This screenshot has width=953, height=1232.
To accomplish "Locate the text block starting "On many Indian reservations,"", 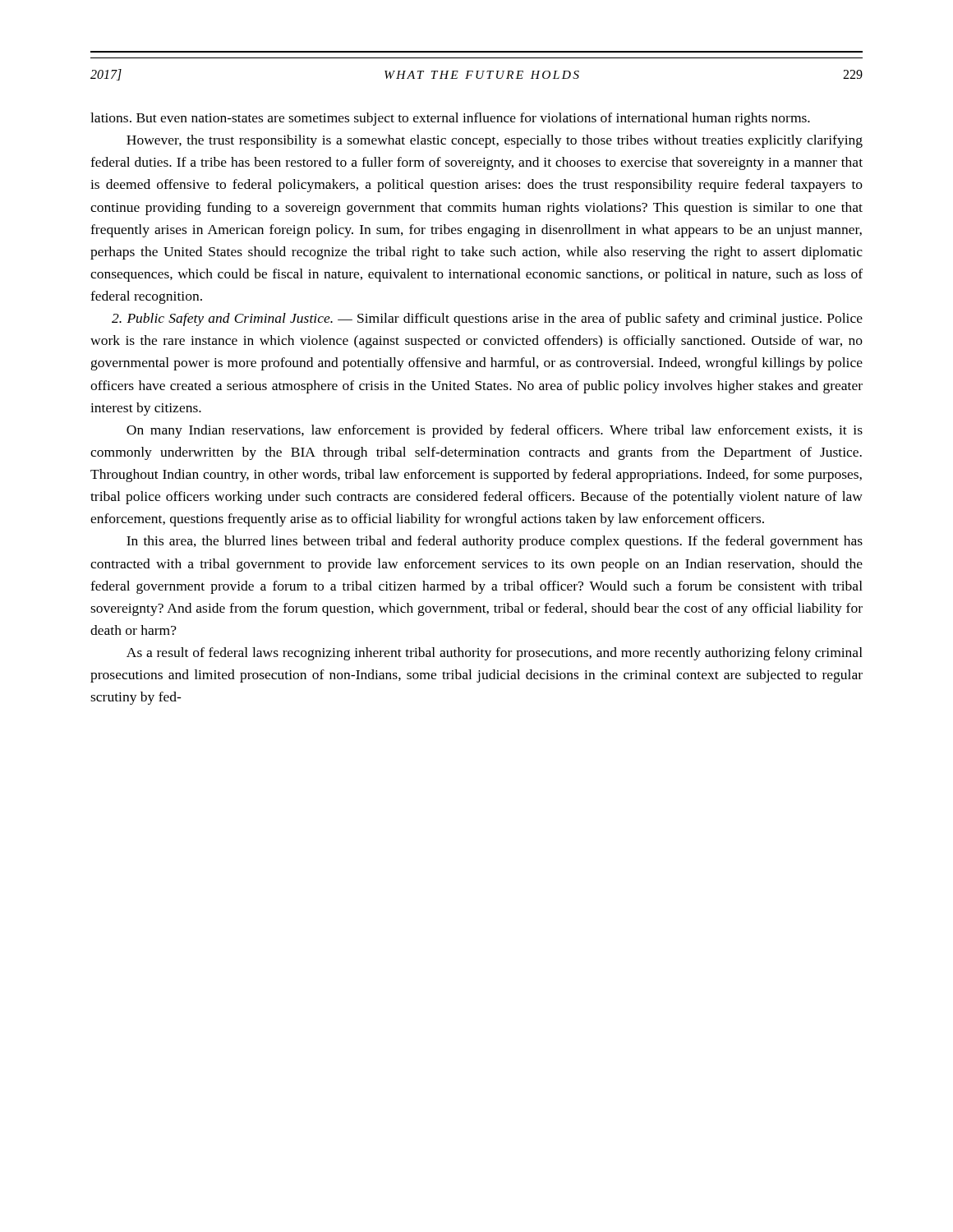I will 476,474.
